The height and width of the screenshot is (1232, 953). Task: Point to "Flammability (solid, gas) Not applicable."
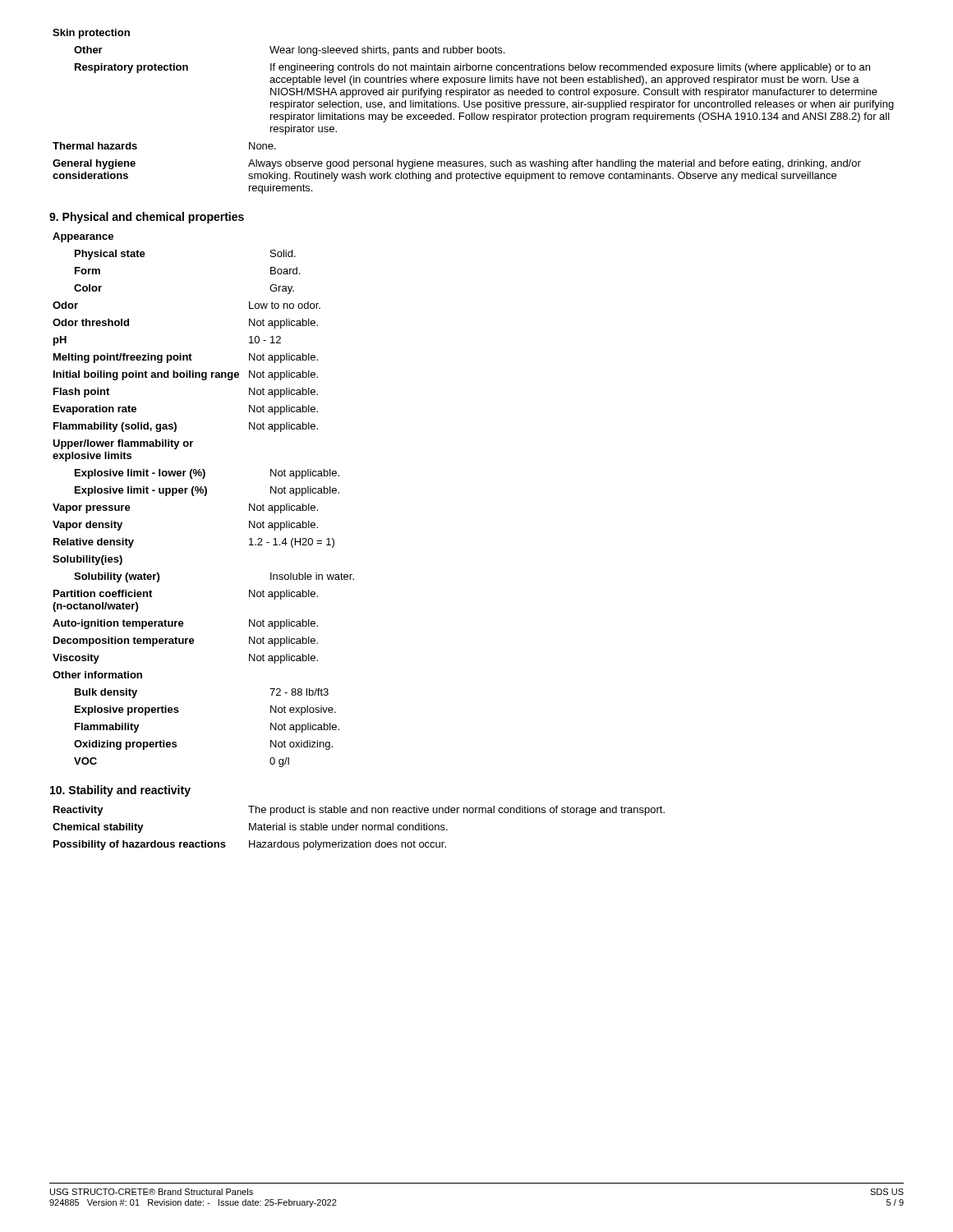point(113,427)
